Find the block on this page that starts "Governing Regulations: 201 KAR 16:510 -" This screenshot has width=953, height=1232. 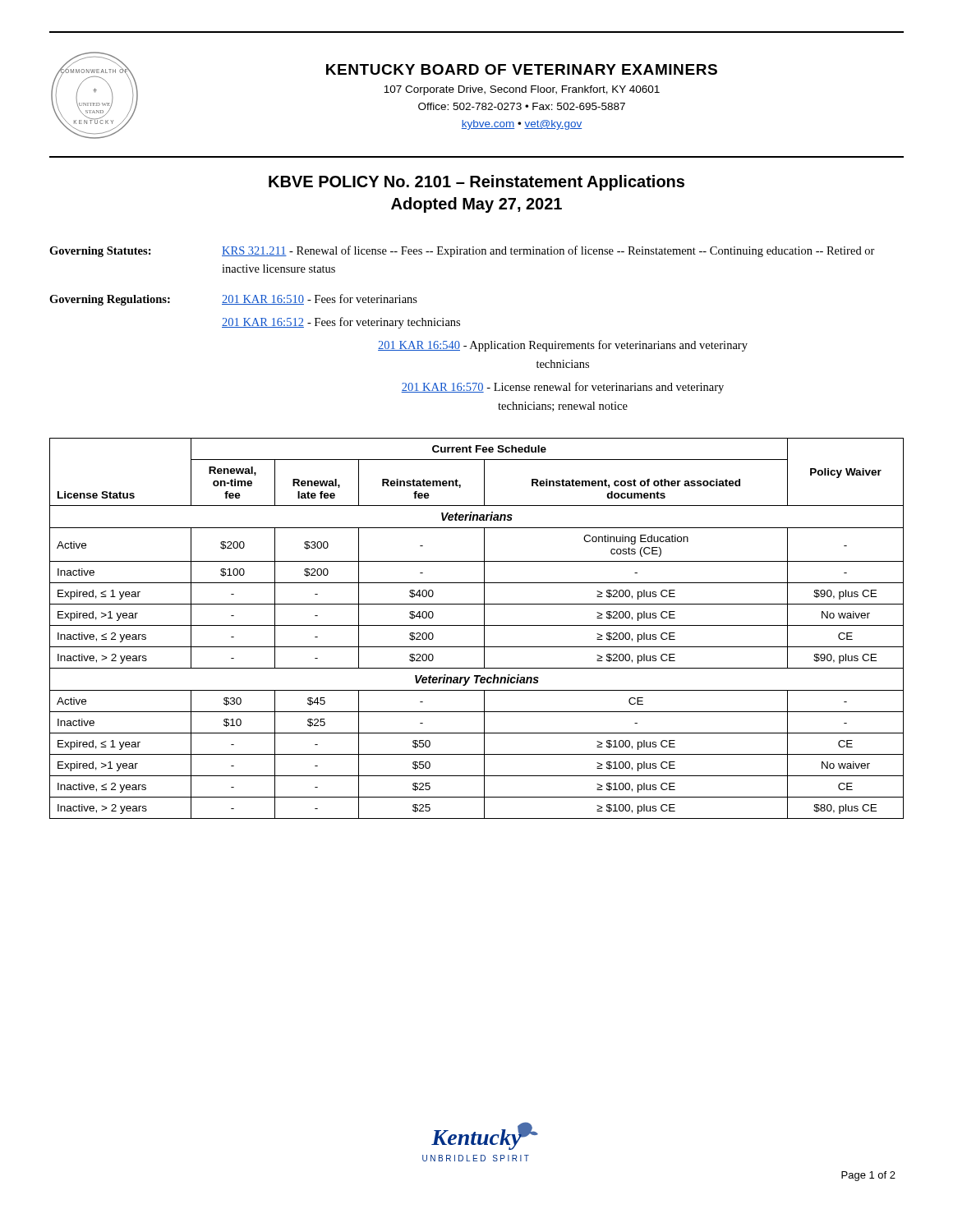[x=476, y=355]
